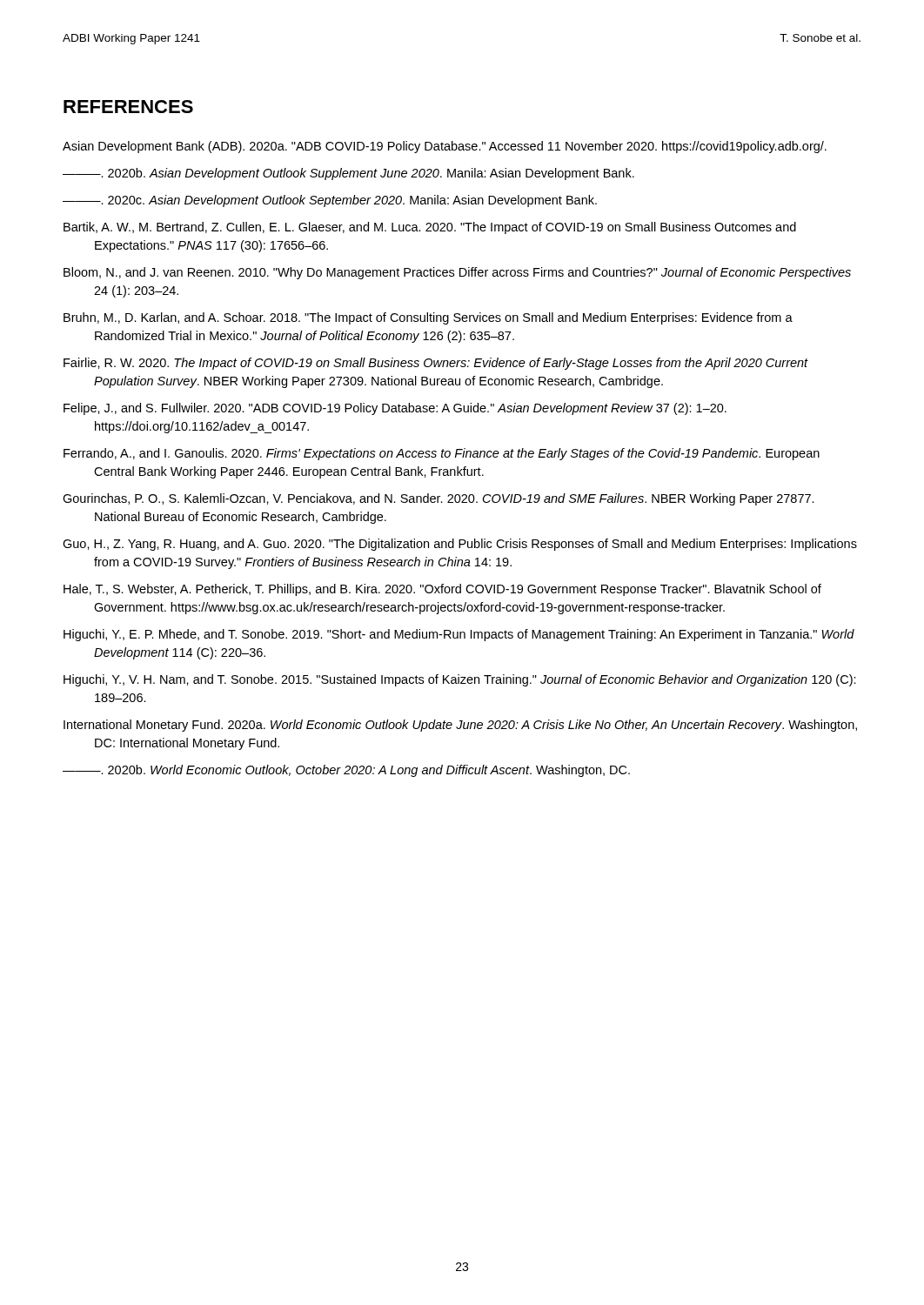Click on the block starting "Bruhn, M., D. Karlan, and A."
Screen dimensions: 1305x924
coord(427,327)
